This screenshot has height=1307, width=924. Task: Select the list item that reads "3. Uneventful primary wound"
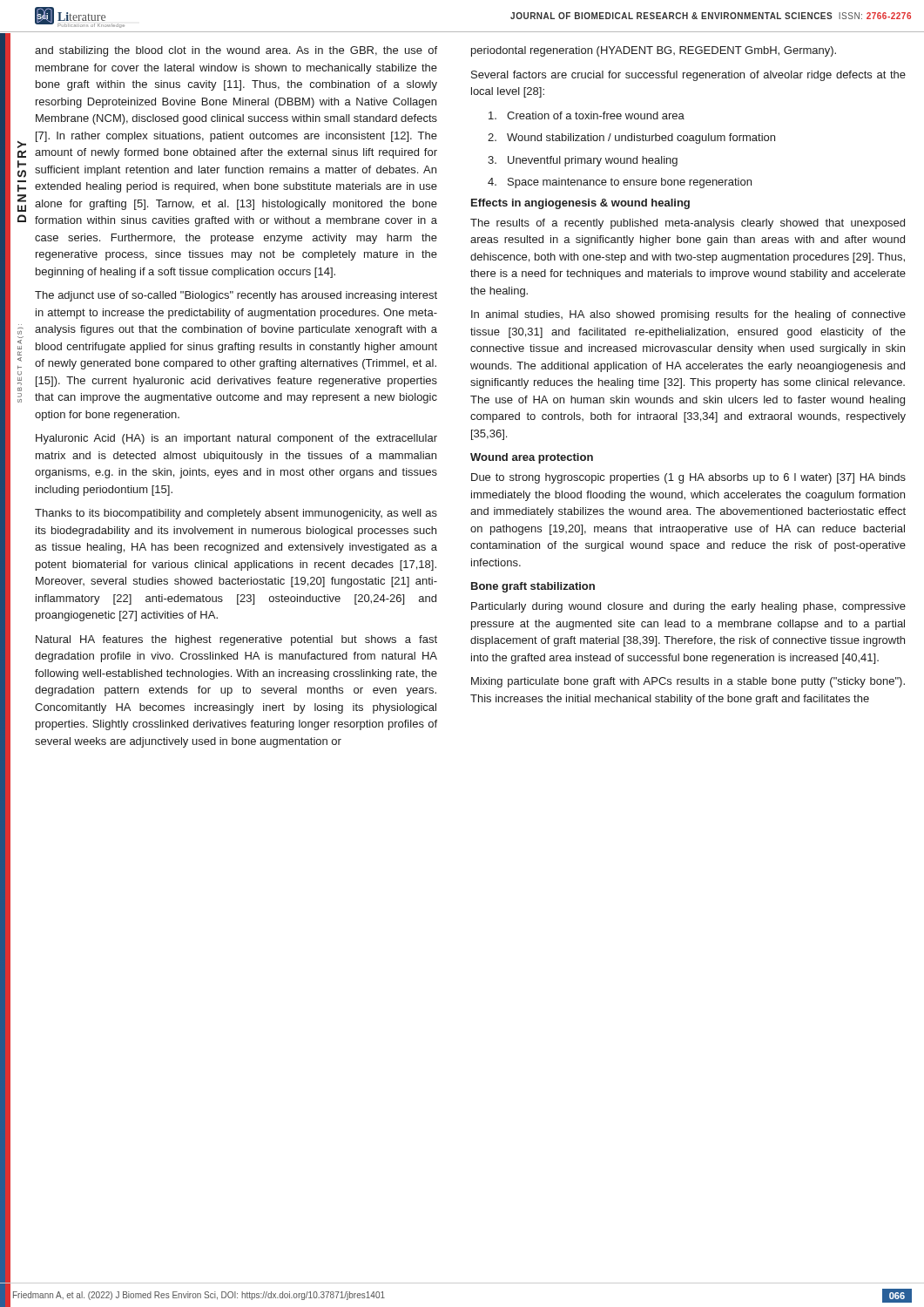pos(583,161)
